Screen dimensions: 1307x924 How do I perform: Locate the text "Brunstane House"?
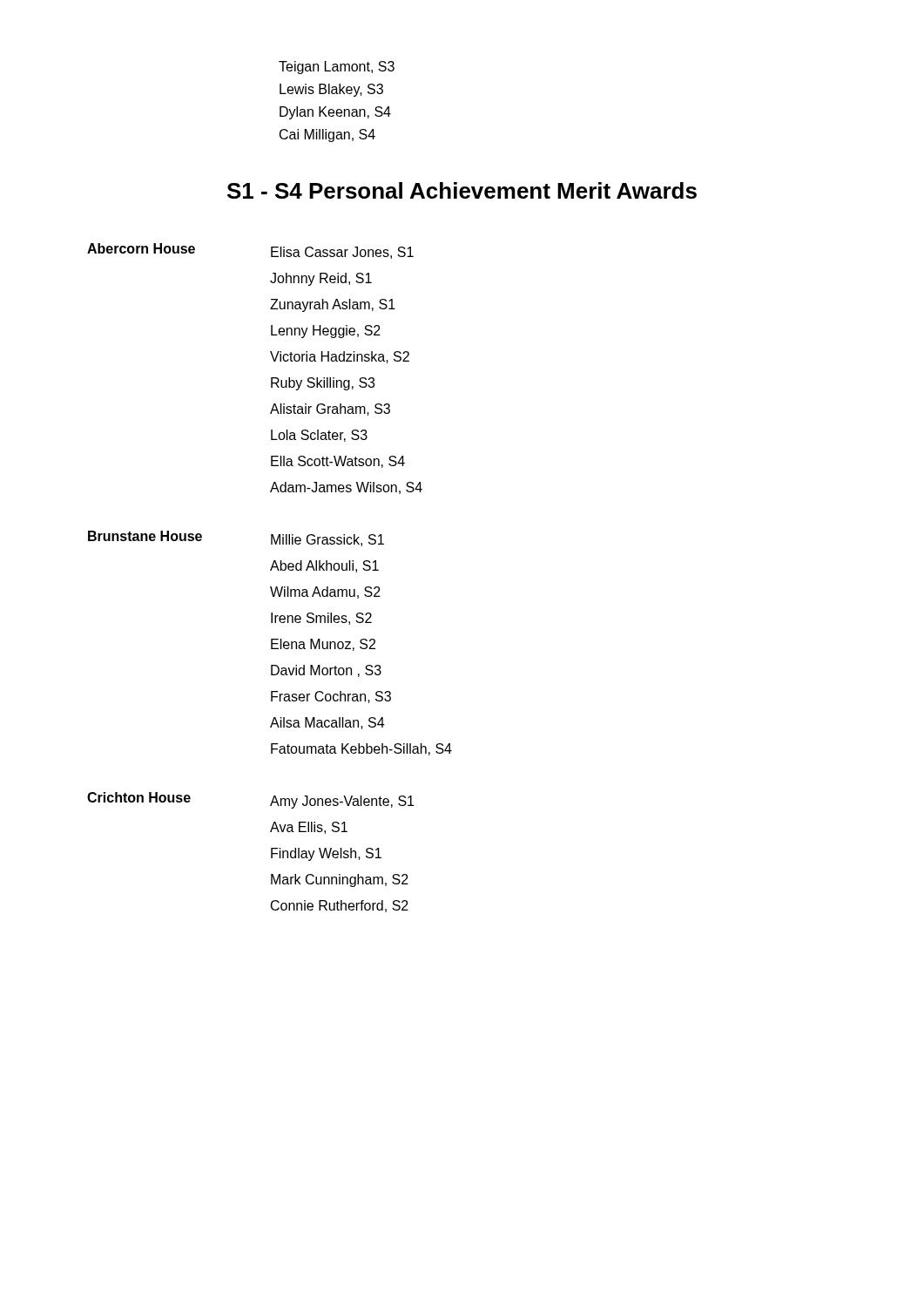click(145, 536)
